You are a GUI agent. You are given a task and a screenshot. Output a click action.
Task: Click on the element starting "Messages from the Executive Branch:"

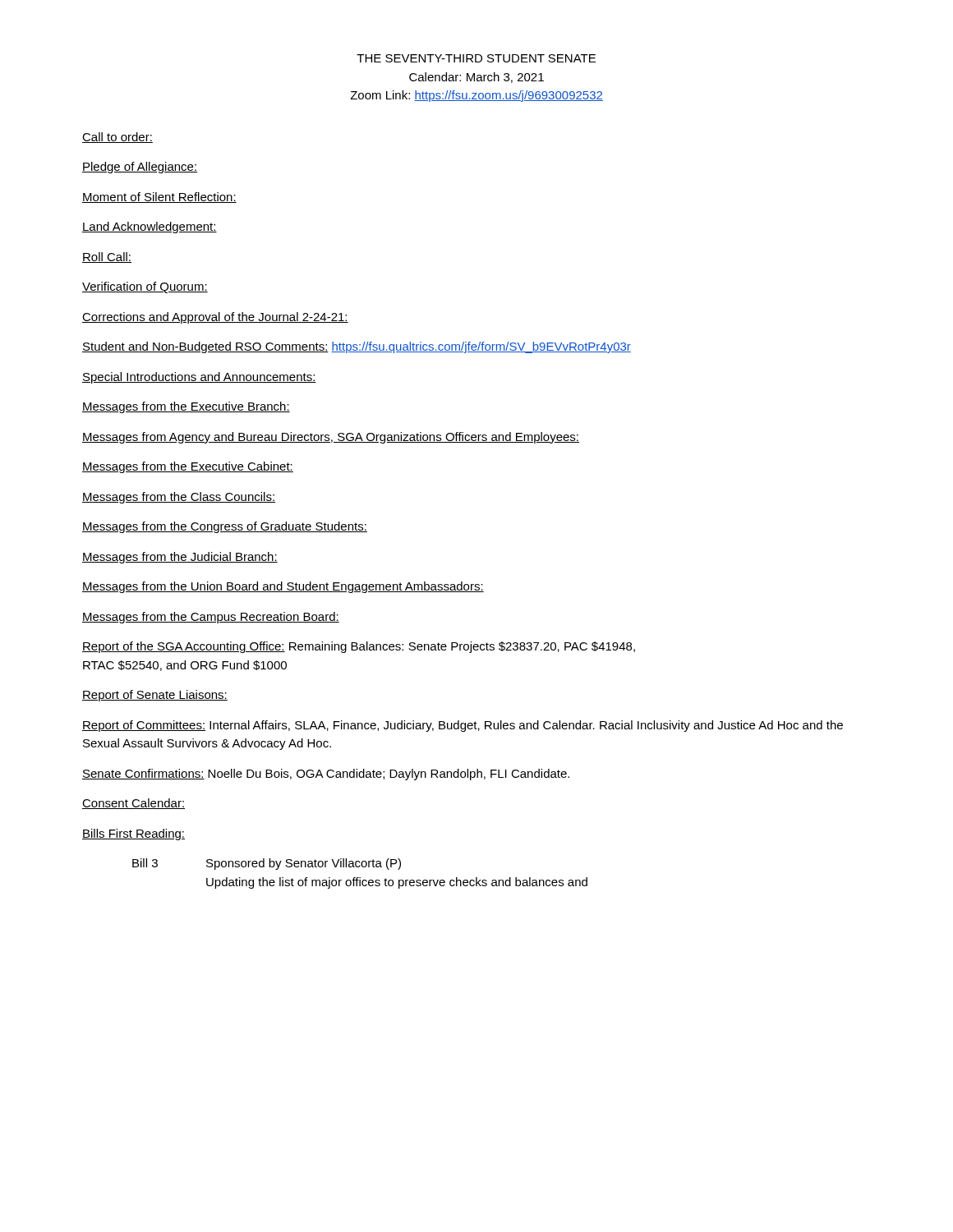point(186,406)
